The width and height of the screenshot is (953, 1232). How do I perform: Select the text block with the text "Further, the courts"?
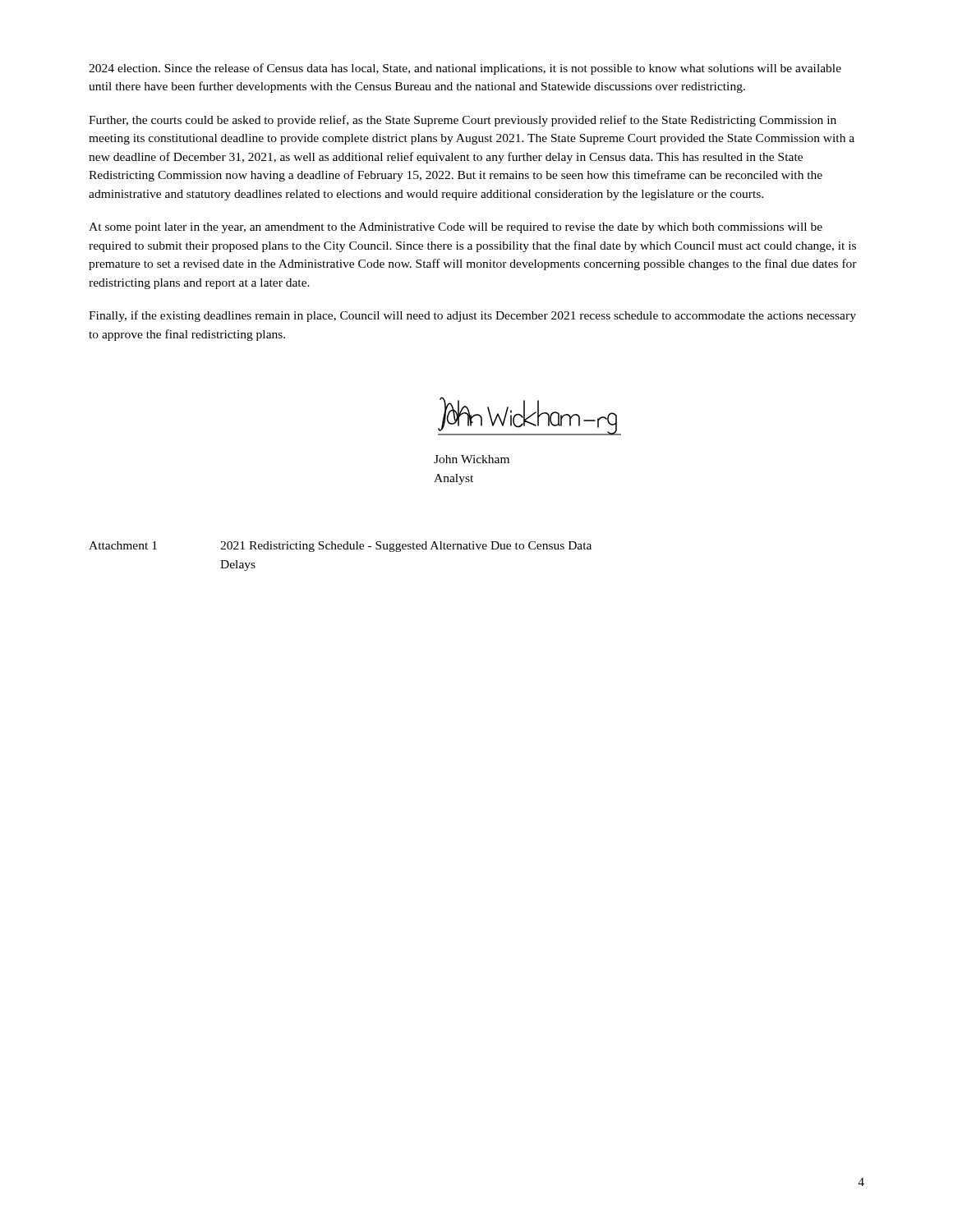tap(472, 156)
